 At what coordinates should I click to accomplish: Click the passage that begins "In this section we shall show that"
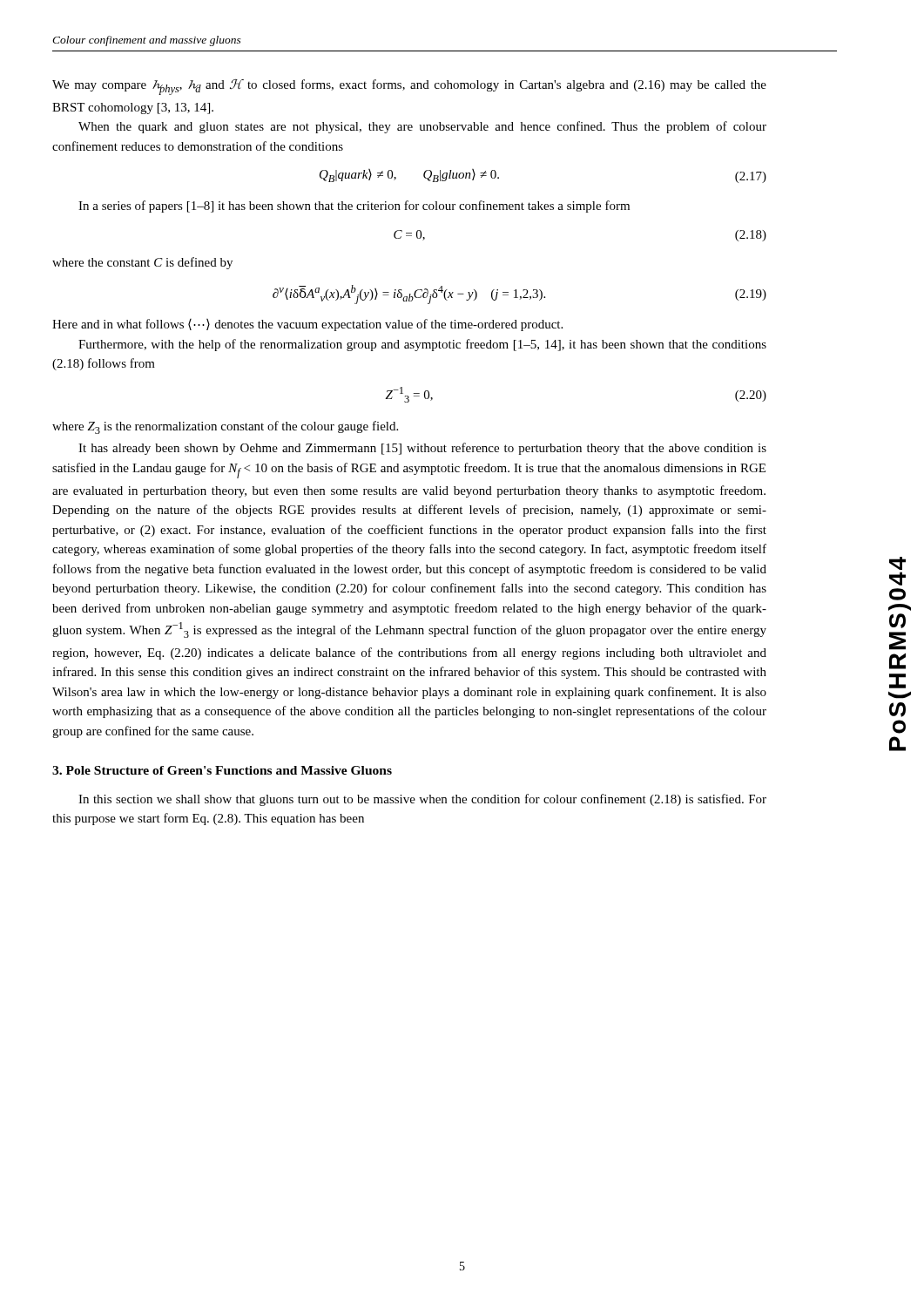tap(409, 809)
